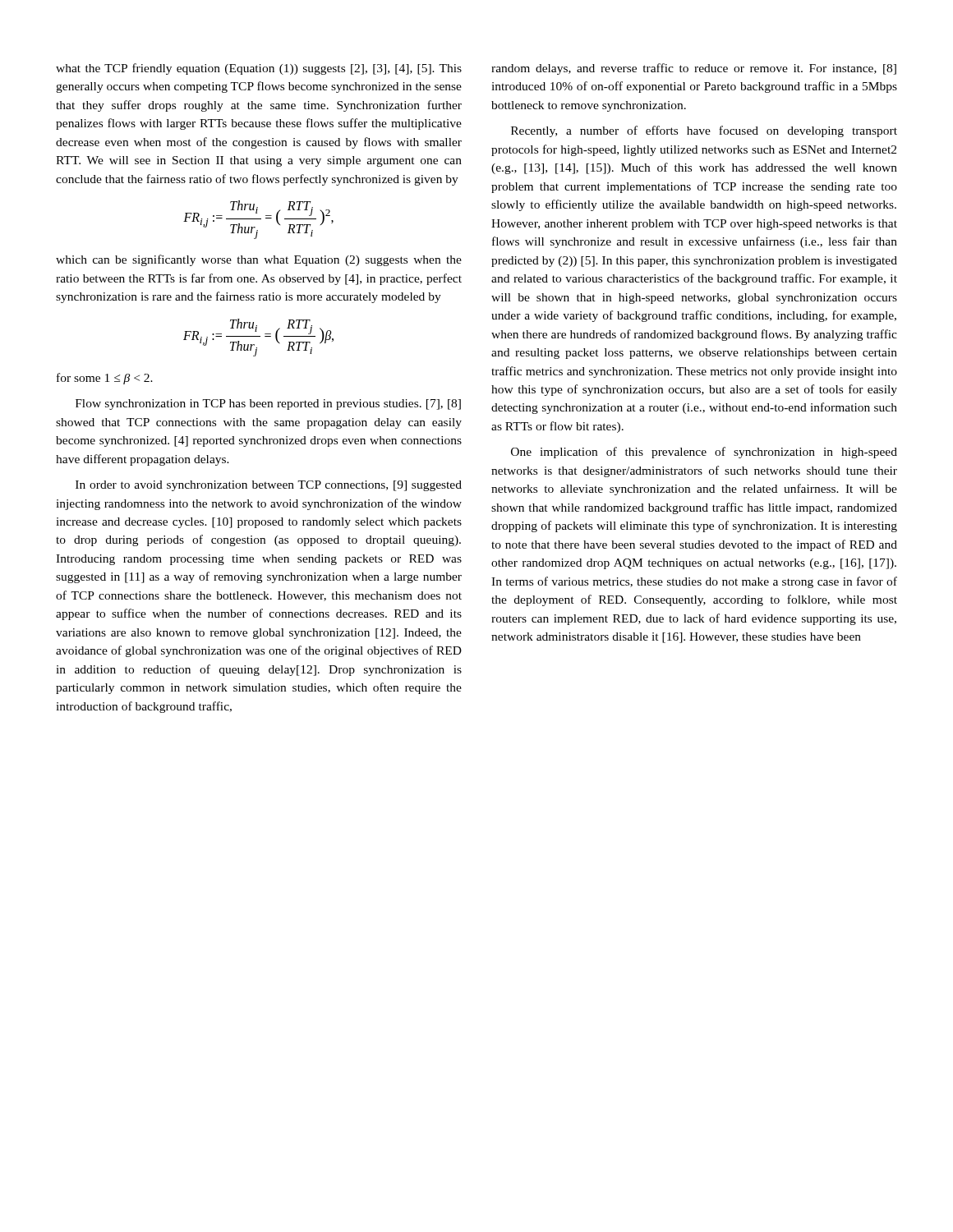Viewport: 953px width, 1232px height.
Task: Click on the element starting "Recently, a number of efforts"
Action: click(x=694, y=279)
